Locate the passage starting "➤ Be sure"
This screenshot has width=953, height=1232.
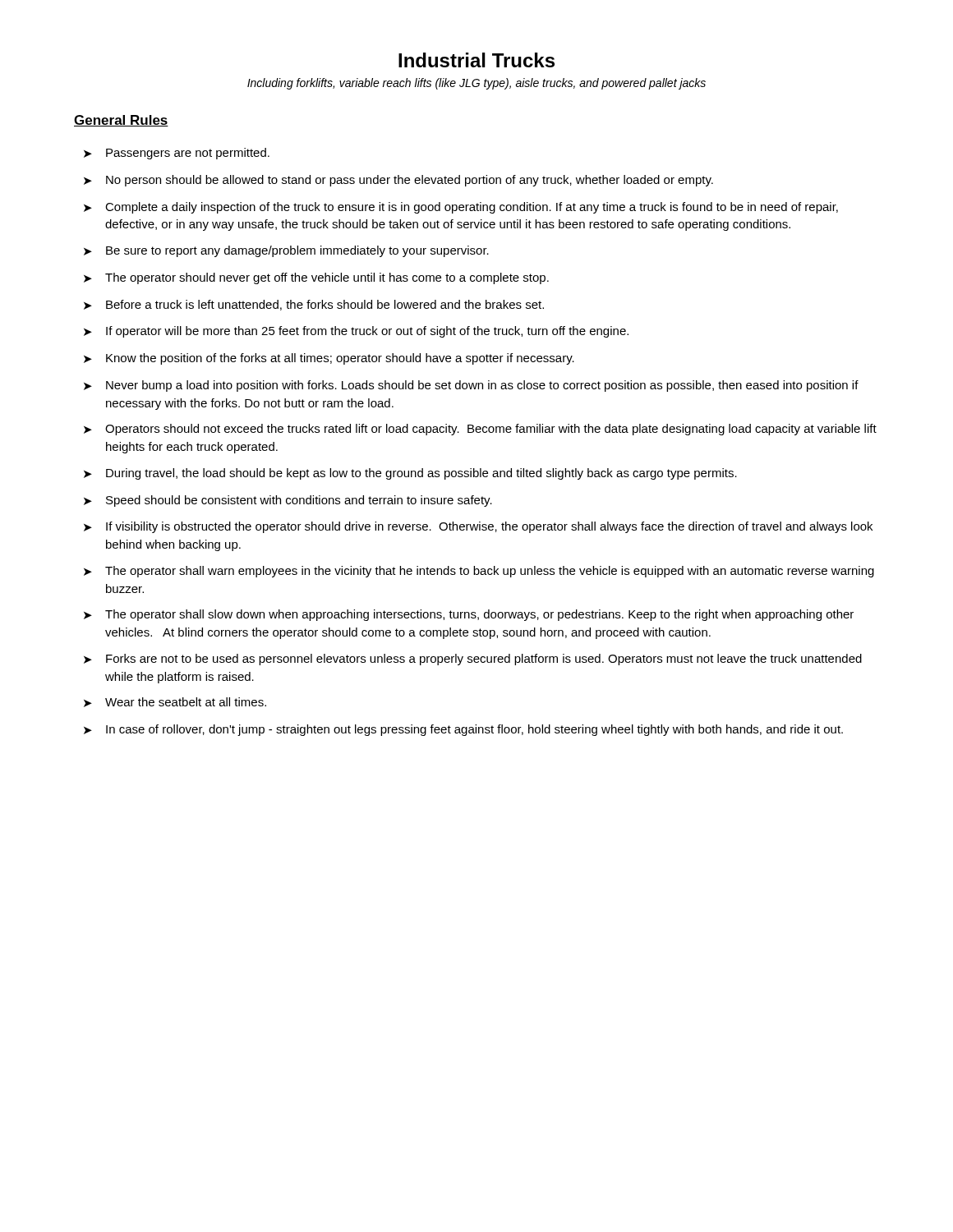[481, 251]
